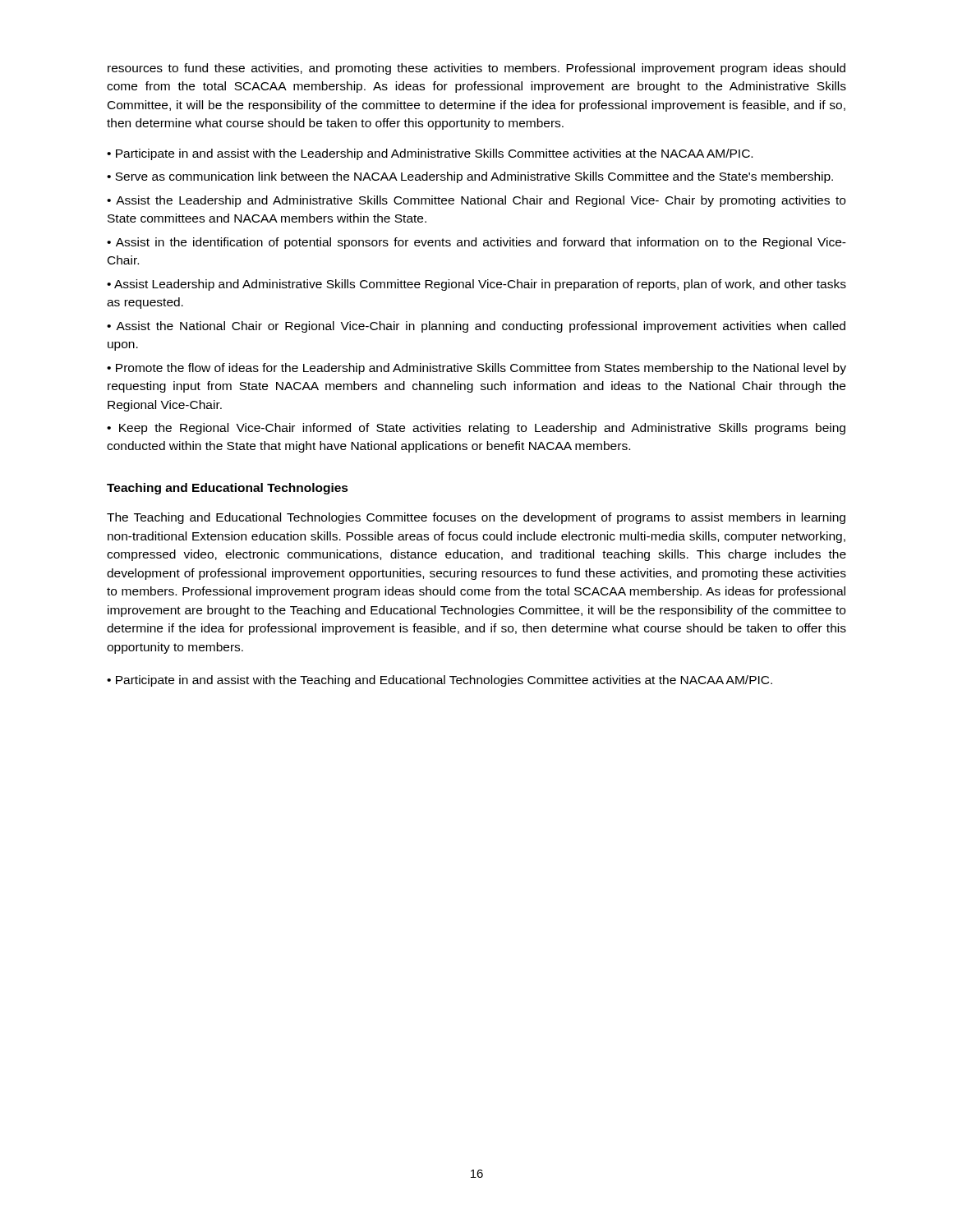Navigate to the text starting "• Promote the flow of ideas for the"
Image resolution: width=953 pixels, height=1232 pixels.
pyautogui.click(x=476, y=386)
